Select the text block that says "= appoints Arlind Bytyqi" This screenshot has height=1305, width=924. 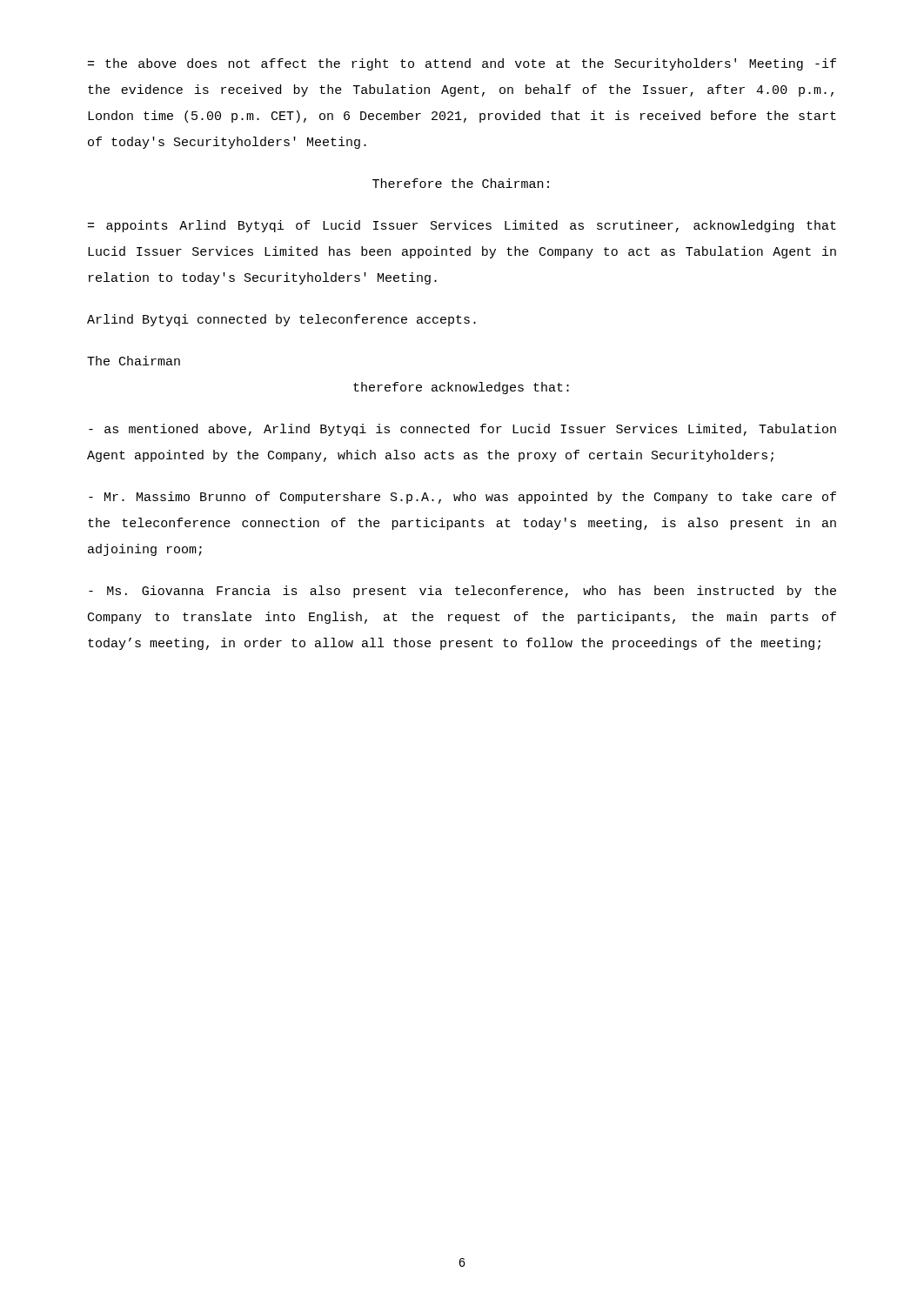[462, 253]
